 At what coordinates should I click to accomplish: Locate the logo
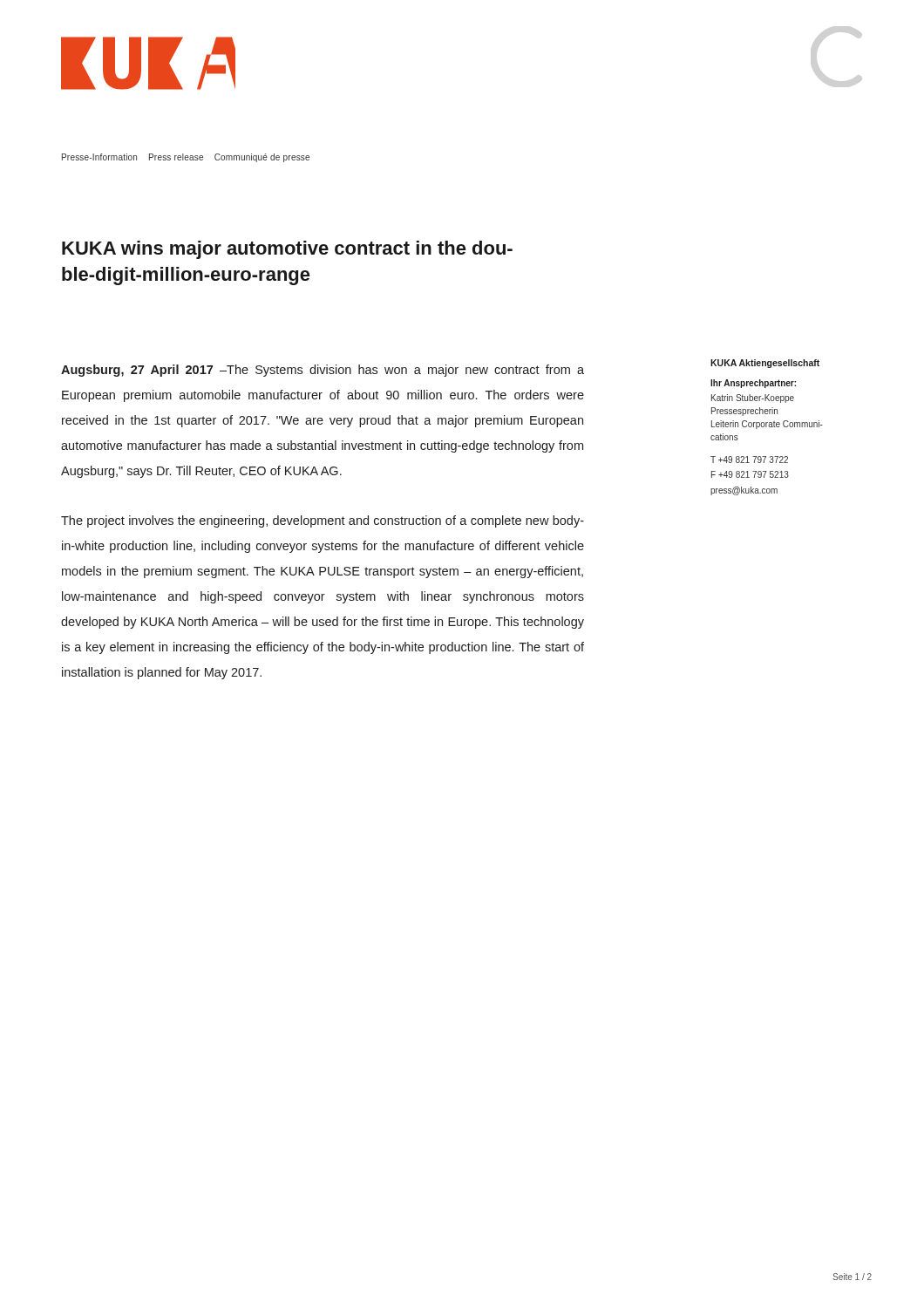click(x=148, y=67)
